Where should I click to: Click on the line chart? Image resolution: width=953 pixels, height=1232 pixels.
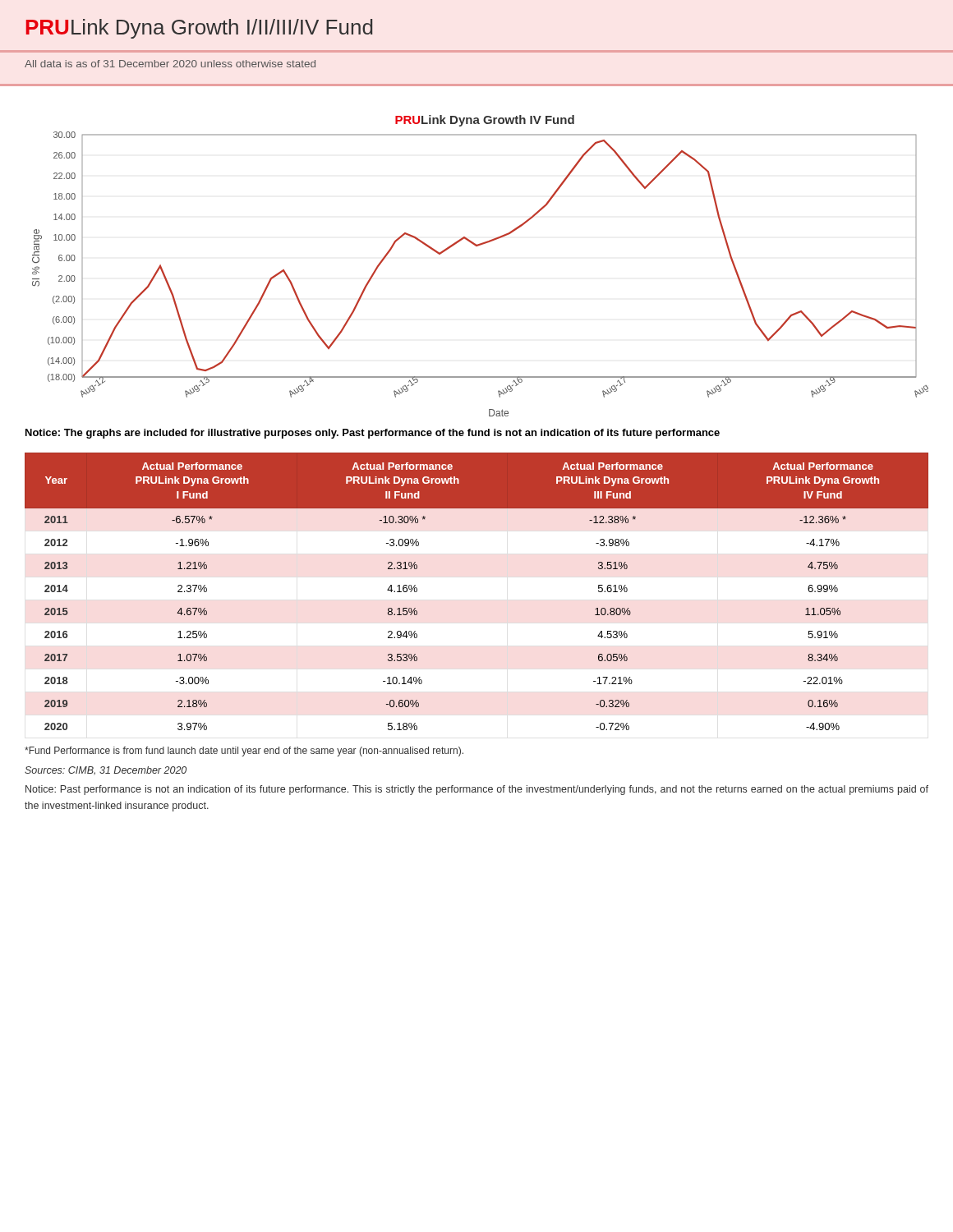click(x=476, y=262)
